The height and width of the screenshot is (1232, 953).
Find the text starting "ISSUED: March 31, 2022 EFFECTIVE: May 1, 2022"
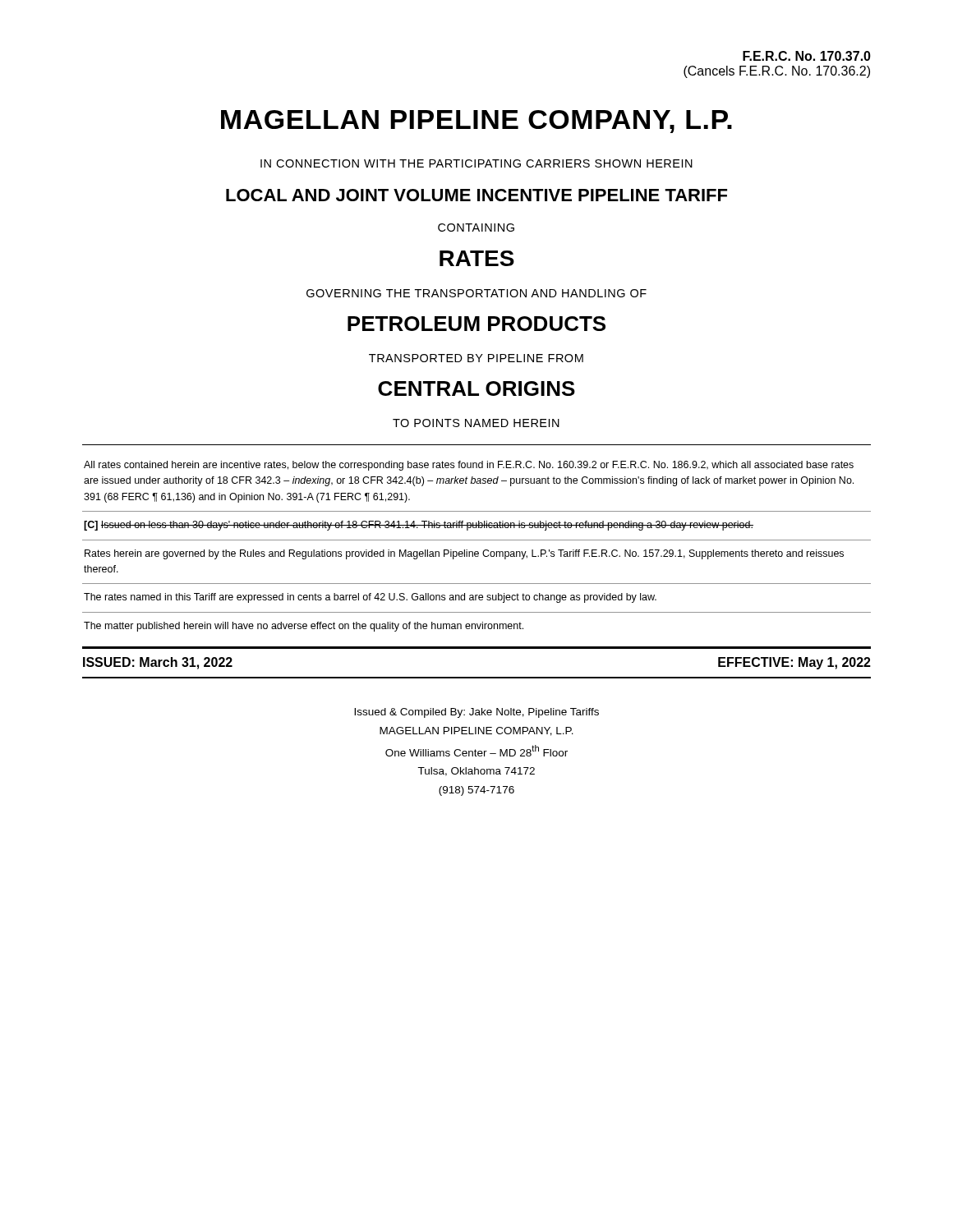coord(160,663)
